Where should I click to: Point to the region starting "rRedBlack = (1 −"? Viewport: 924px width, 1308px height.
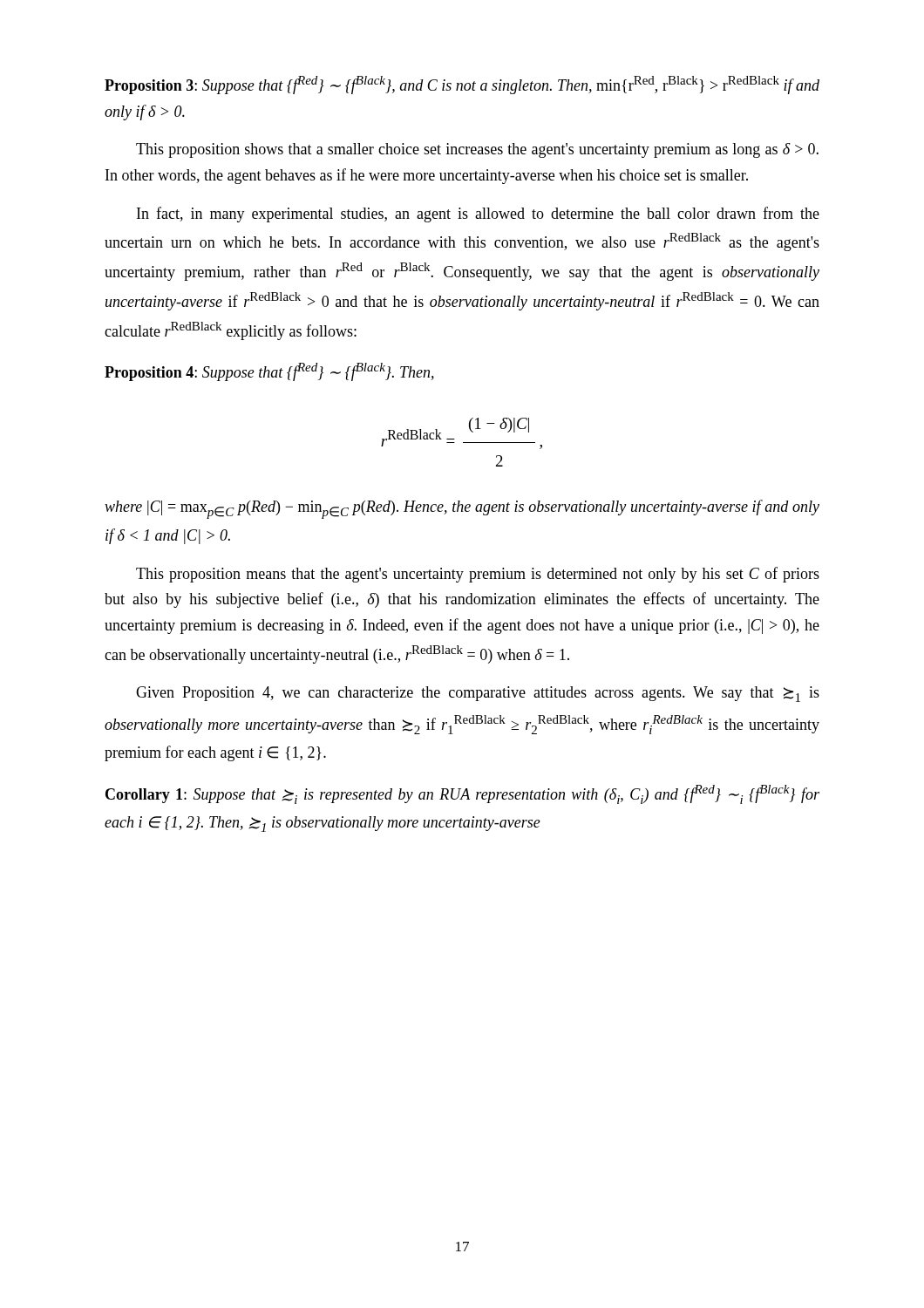coord(462,442)
